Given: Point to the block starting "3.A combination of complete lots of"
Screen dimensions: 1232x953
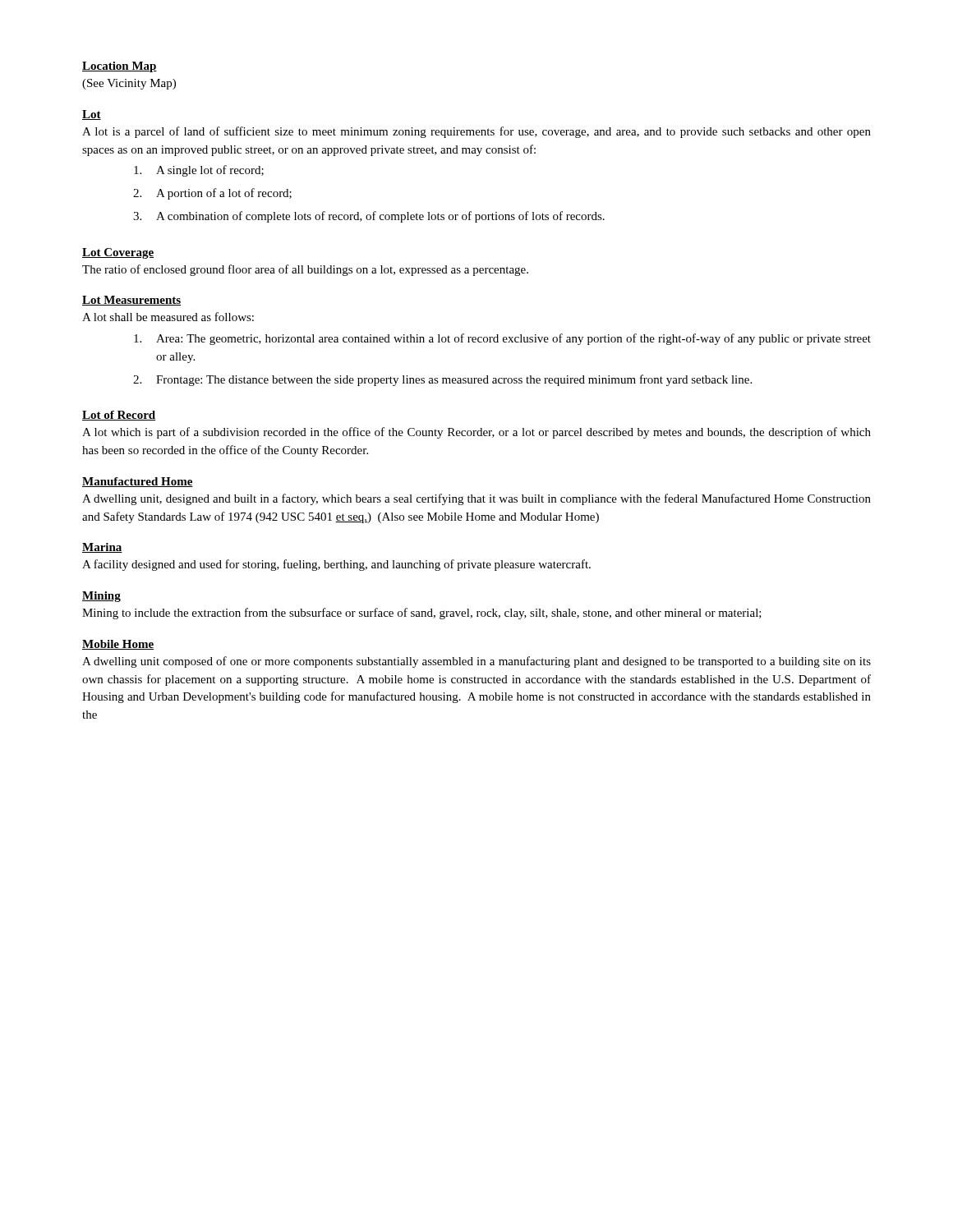Looking at the screenshot, I should pyautogui.click(x=502, y=217).
